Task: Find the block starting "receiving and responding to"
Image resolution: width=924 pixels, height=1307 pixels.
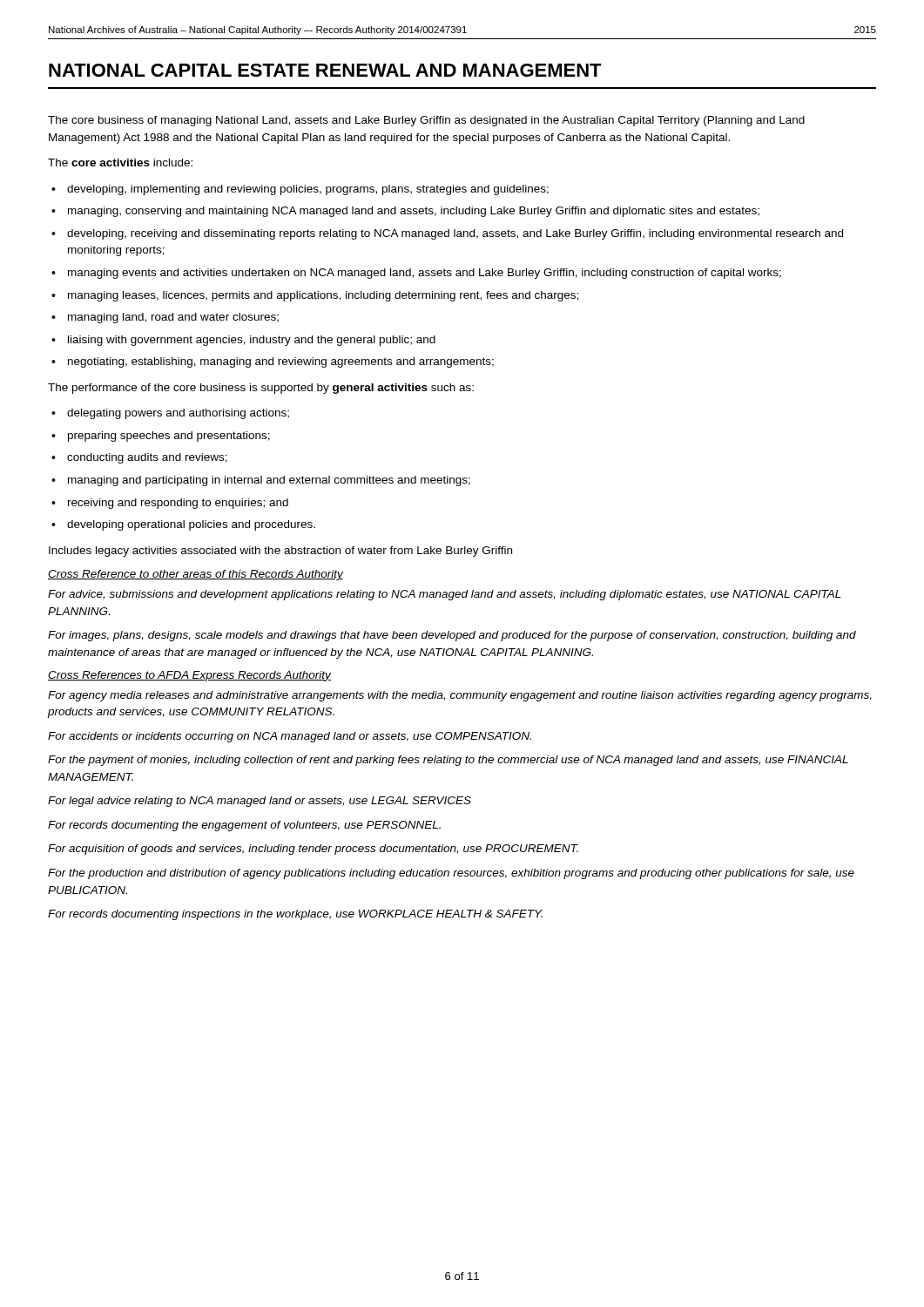Action: coord(178,502)
